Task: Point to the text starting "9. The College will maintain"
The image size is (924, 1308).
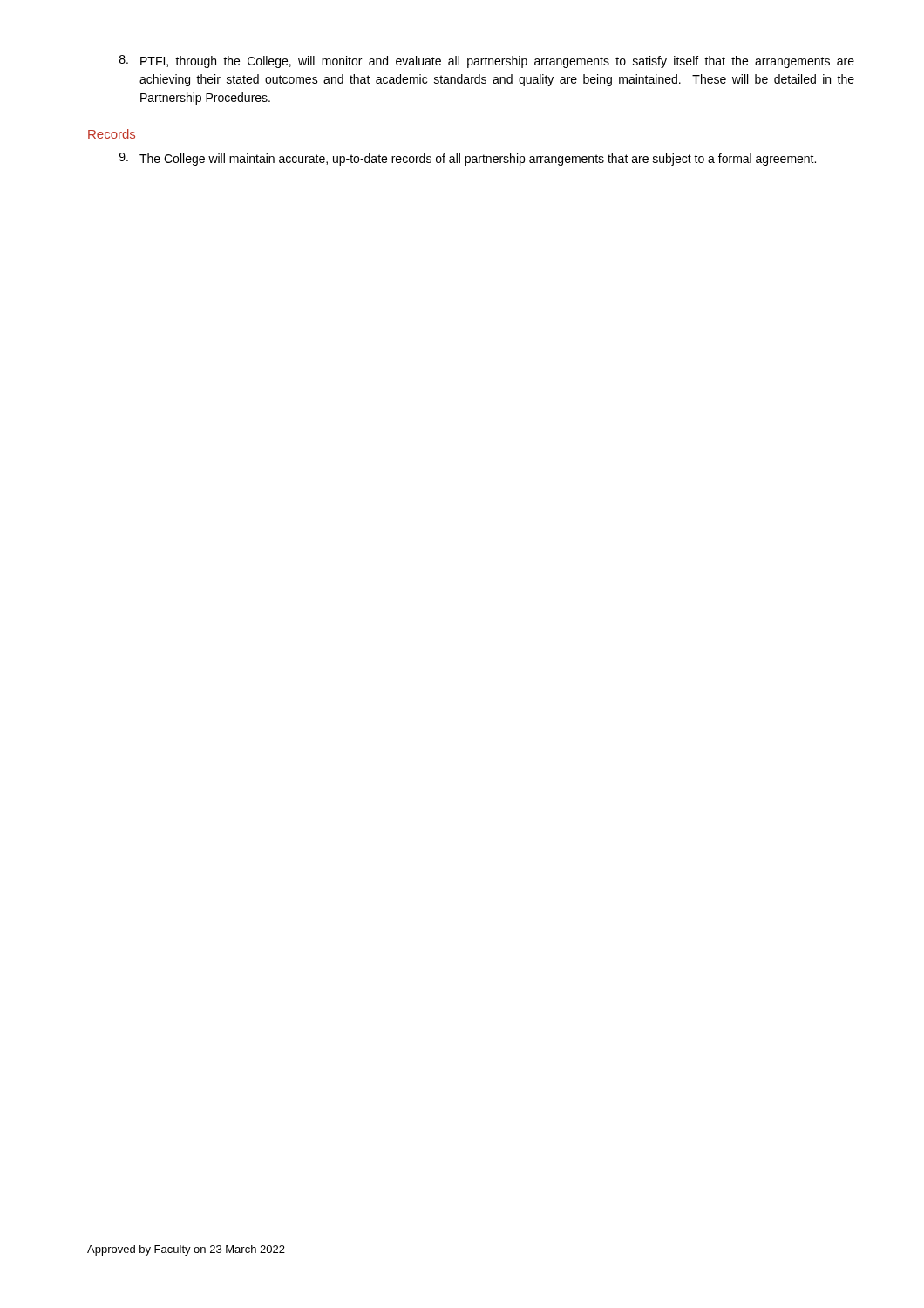Action: [471, 159]
